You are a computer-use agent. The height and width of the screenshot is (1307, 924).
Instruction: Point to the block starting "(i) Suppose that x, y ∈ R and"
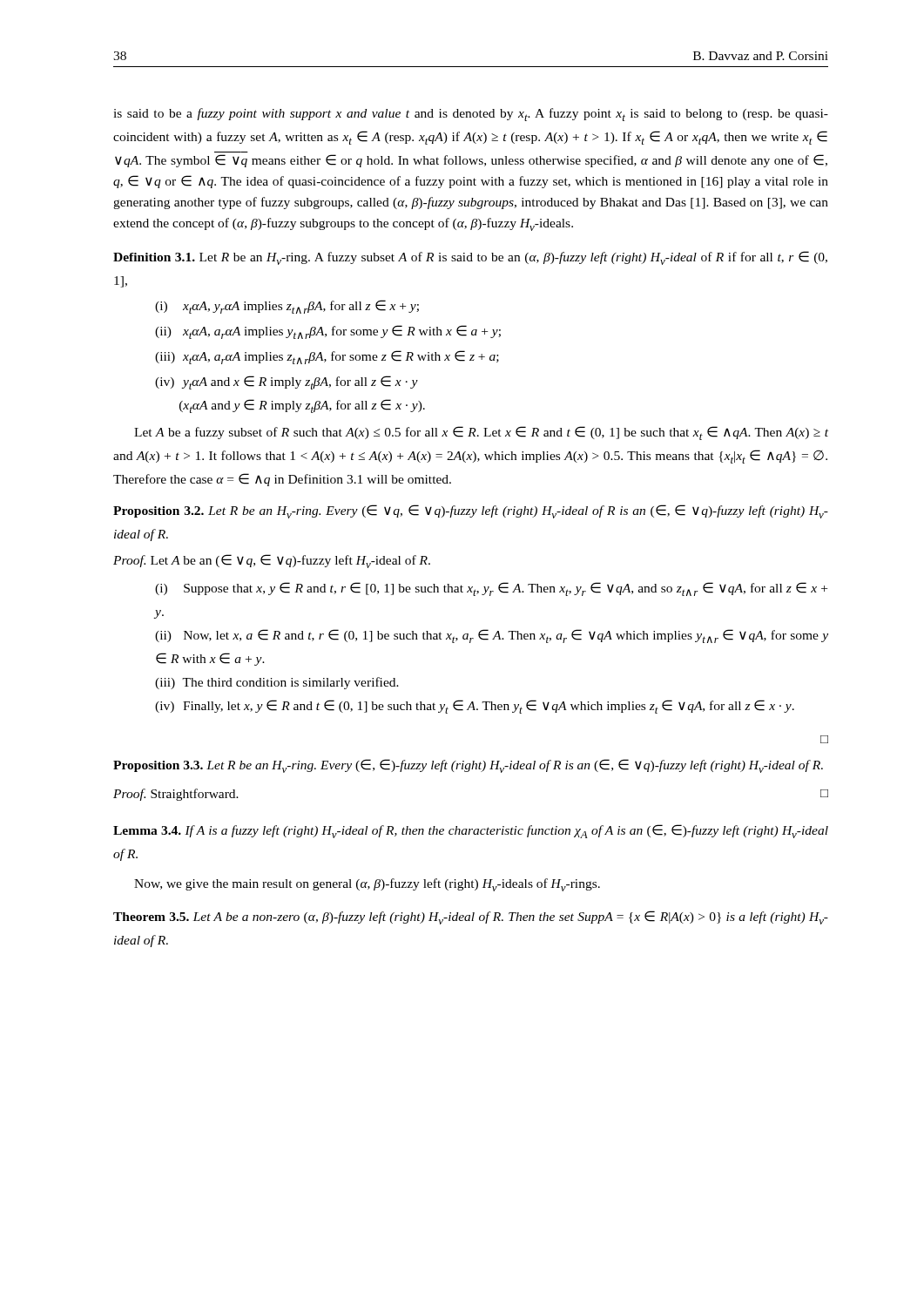pyautogui.click(x=492, y=598)
